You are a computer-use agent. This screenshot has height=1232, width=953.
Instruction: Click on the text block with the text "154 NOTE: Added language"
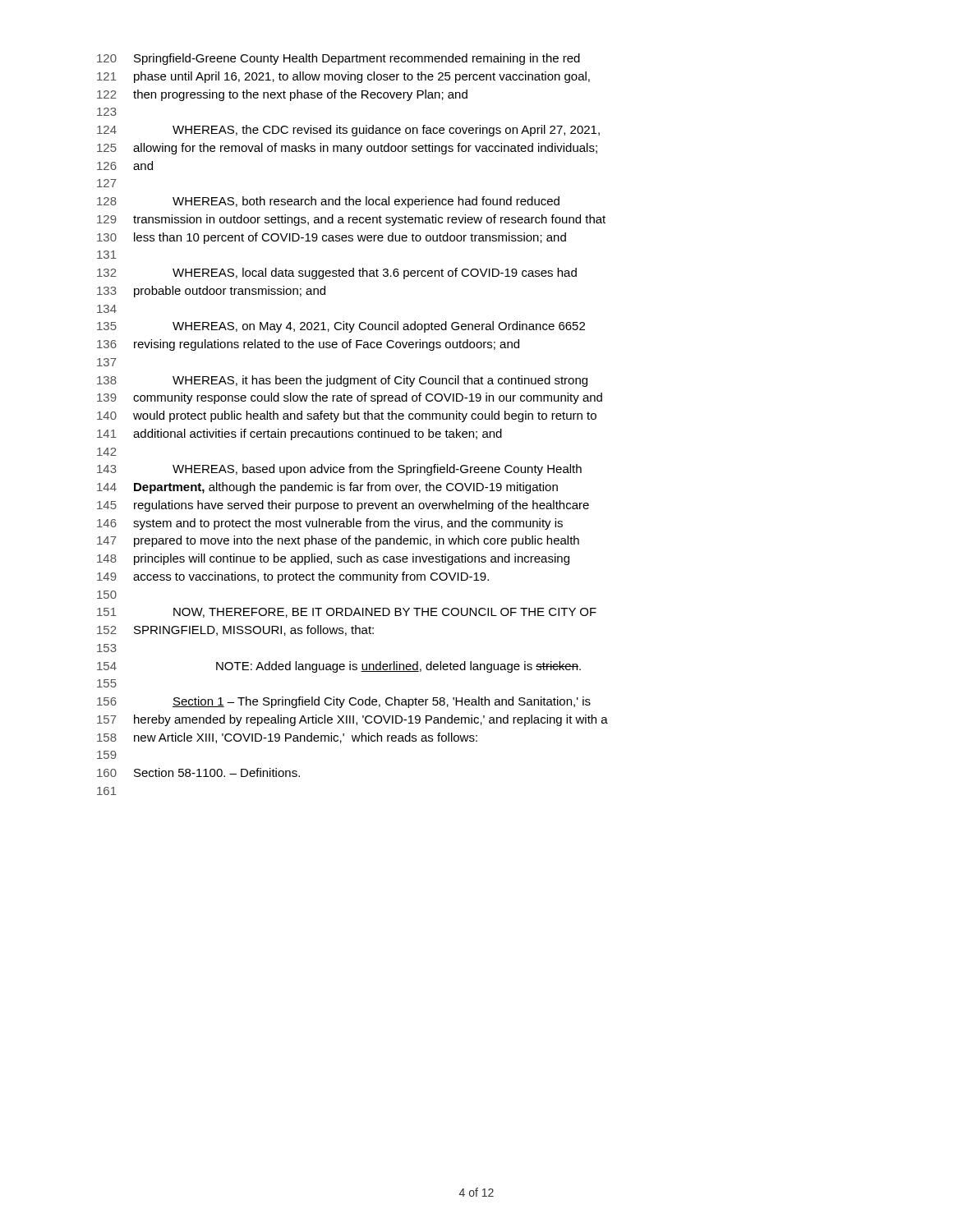point(476,666)
